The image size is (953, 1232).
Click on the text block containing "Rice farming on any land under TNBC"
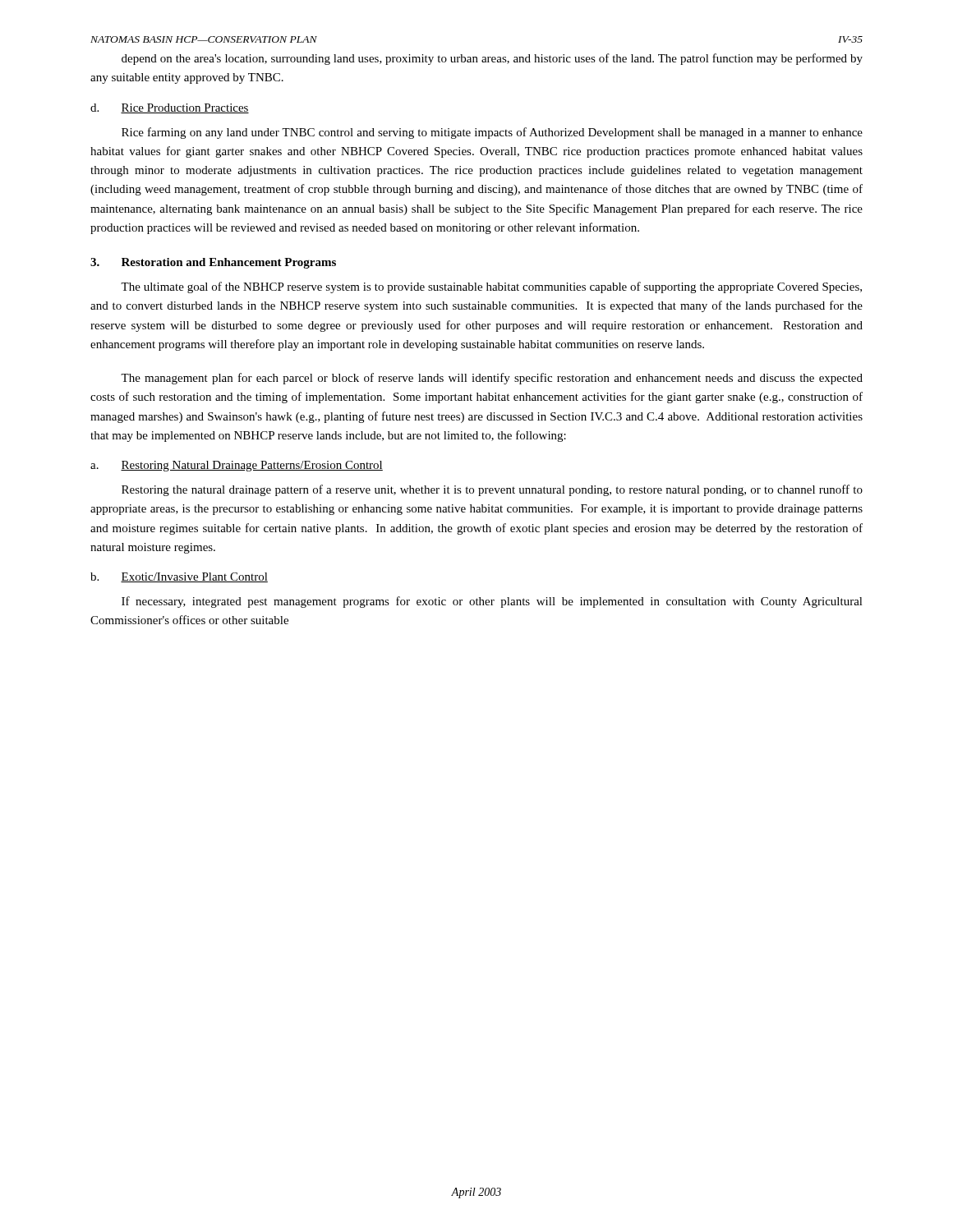476,180
